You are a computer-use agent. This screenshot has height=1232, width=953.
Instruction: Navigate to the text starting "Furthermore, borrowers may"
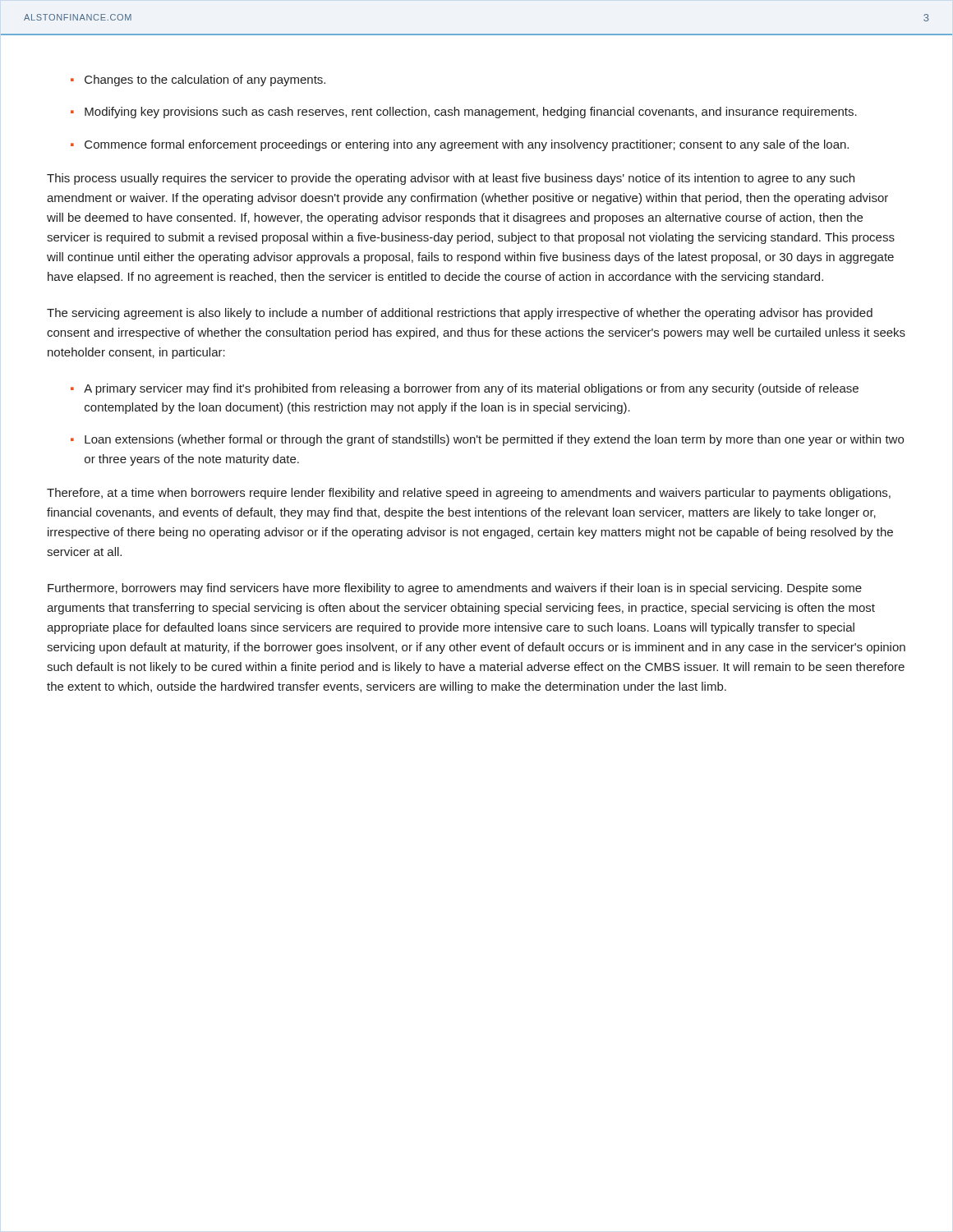476,637
